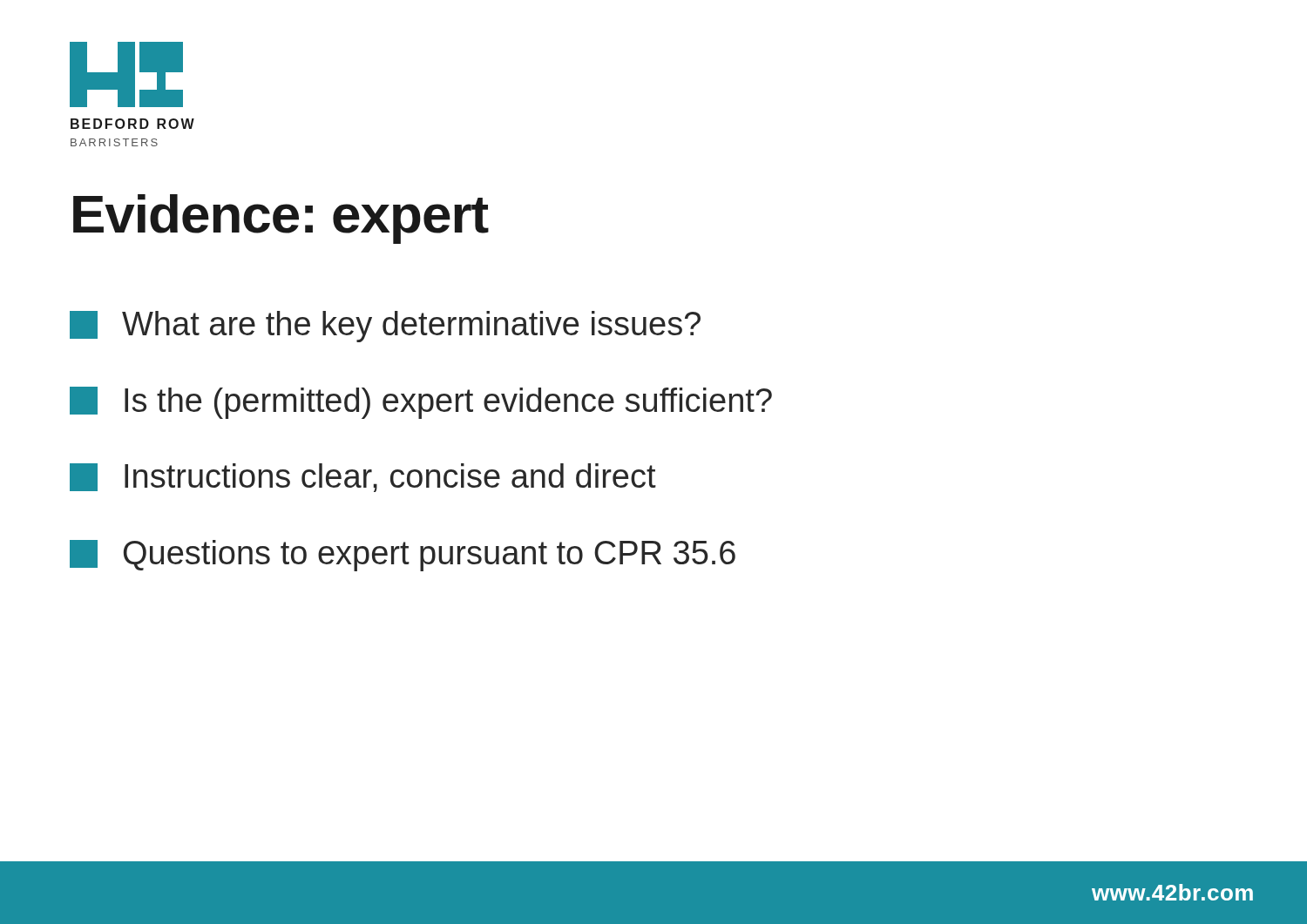The height and width of the screenshot is (924, 1307).
Task: Click where it says "Evidence: expert"
Action: pyautogui.click(x=279, y=214)
